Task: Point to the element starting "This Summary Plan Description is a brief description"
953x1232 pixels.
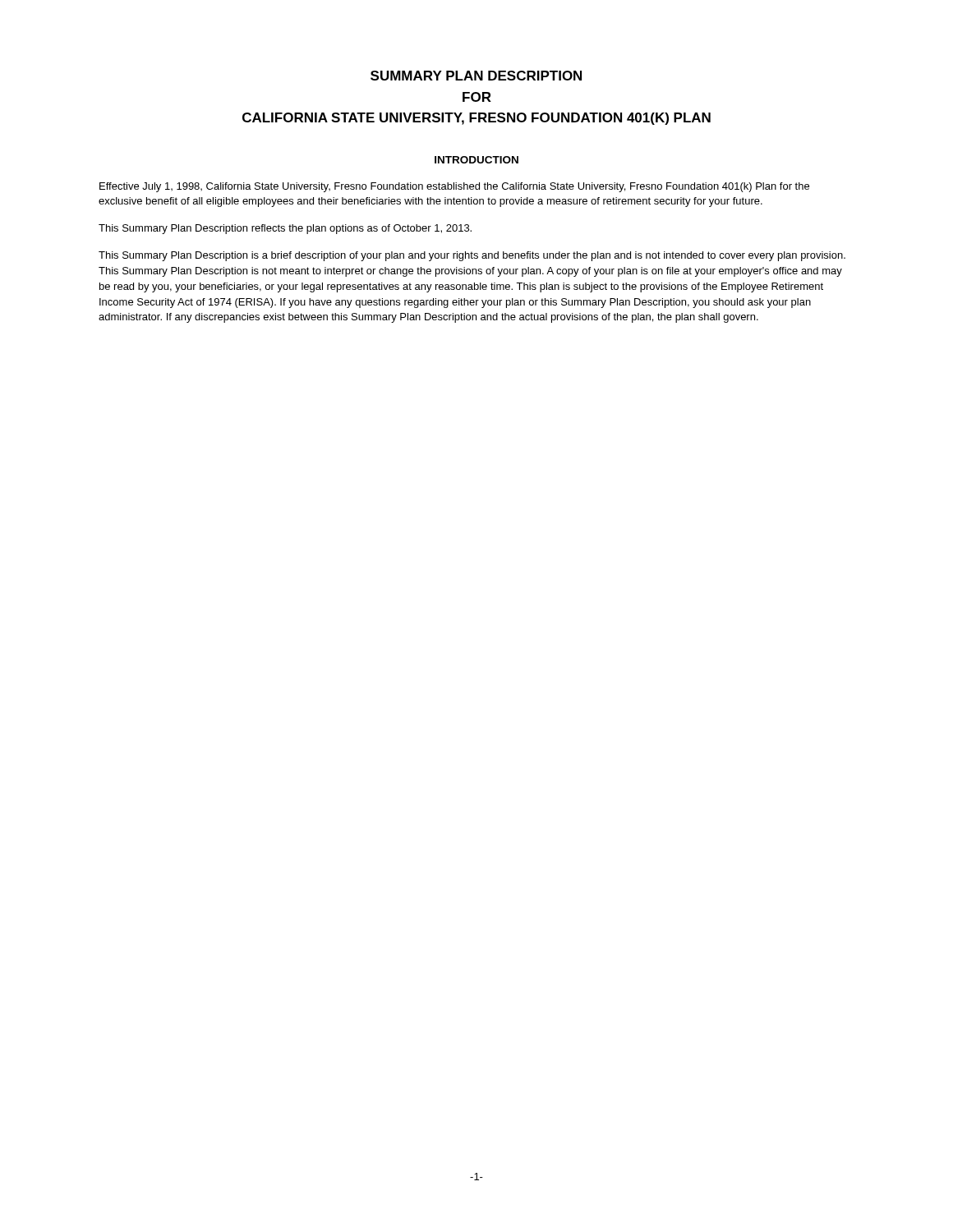Action: click(472, 286)
